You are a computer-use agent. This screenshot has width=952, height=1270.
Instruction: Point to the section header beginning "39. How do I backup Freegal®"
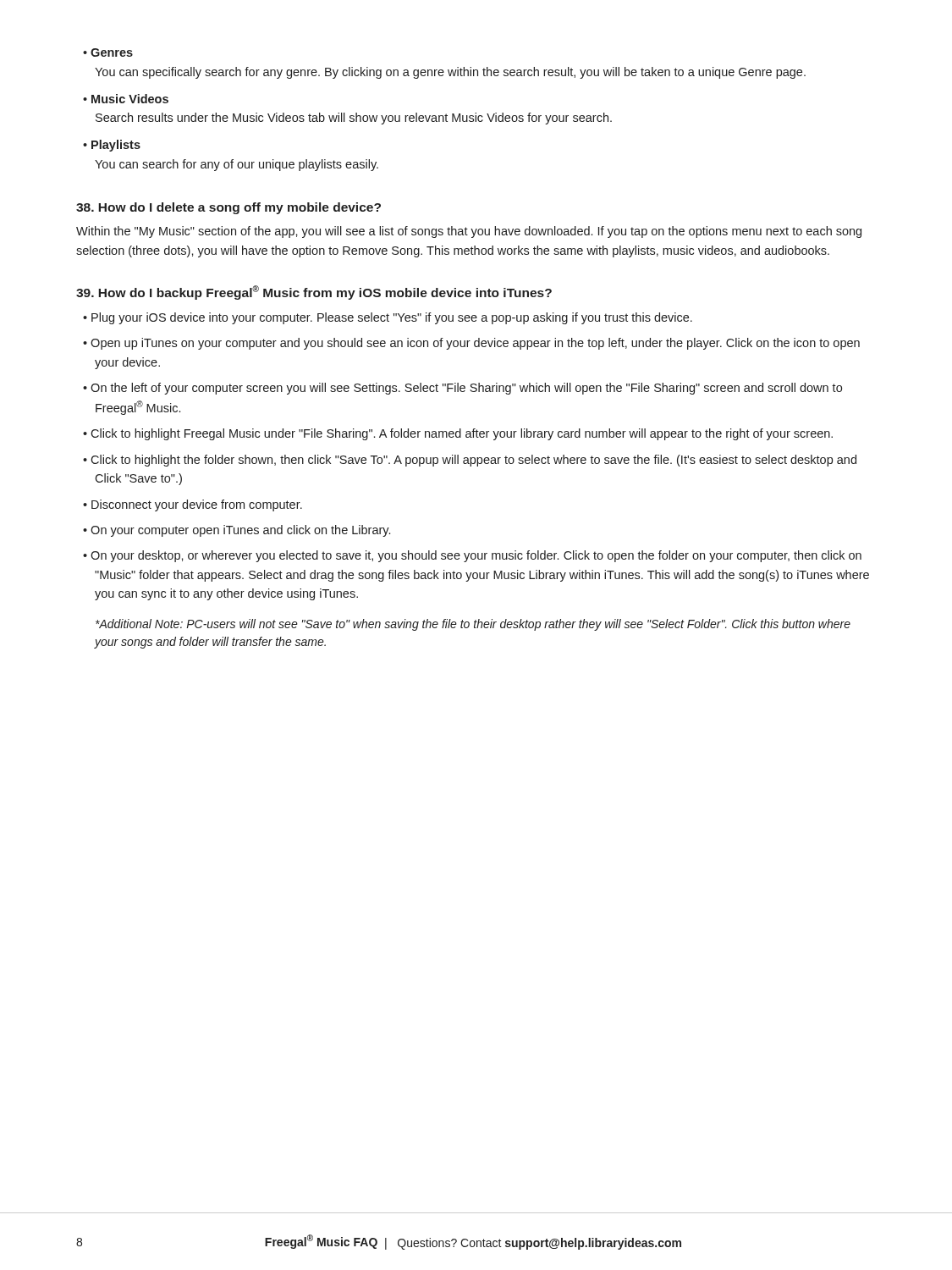point(314,292)
